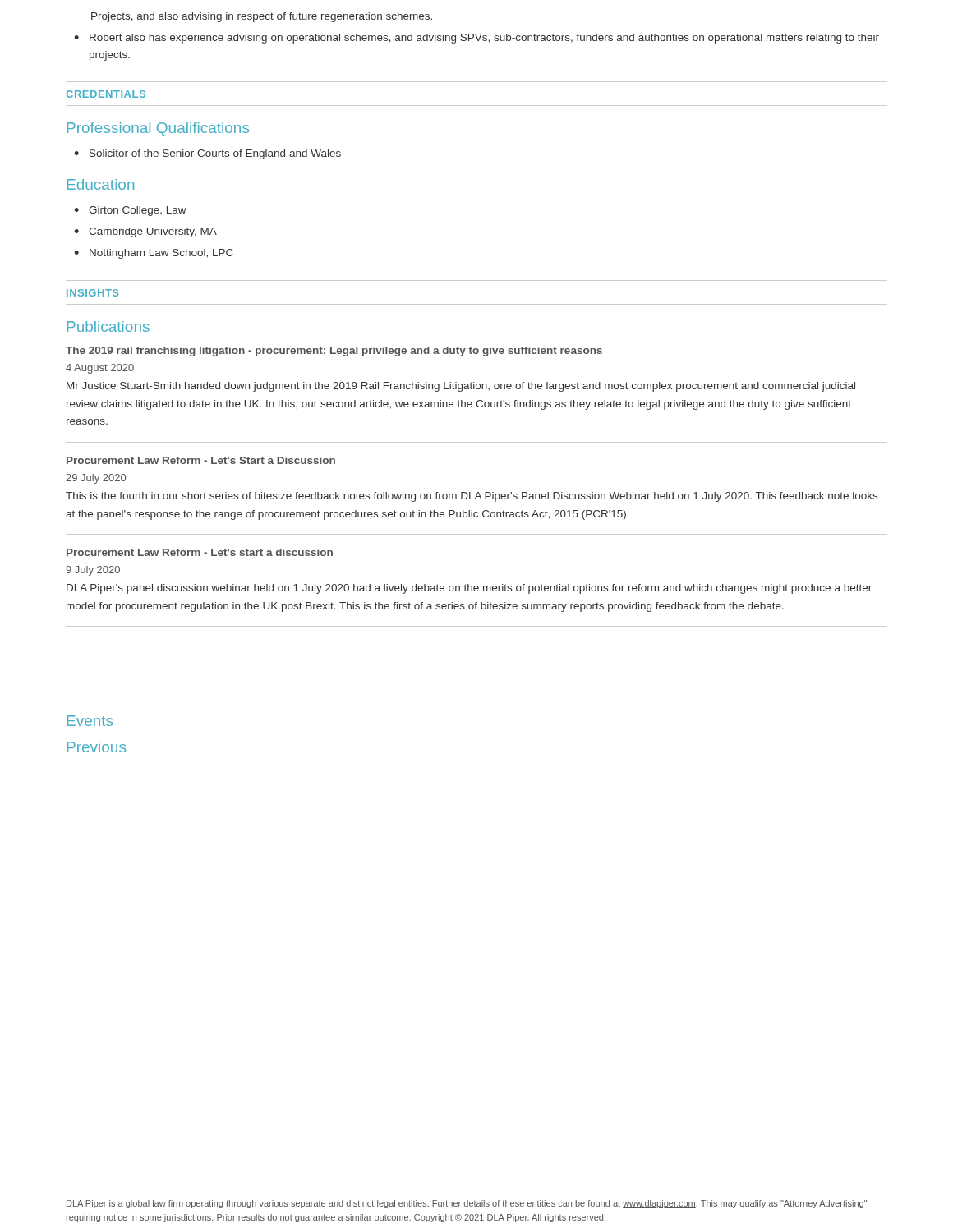Screen dimensions: 1232x953
Task: Select the element starting "29 July 2020"
Action: click(96, 478)
